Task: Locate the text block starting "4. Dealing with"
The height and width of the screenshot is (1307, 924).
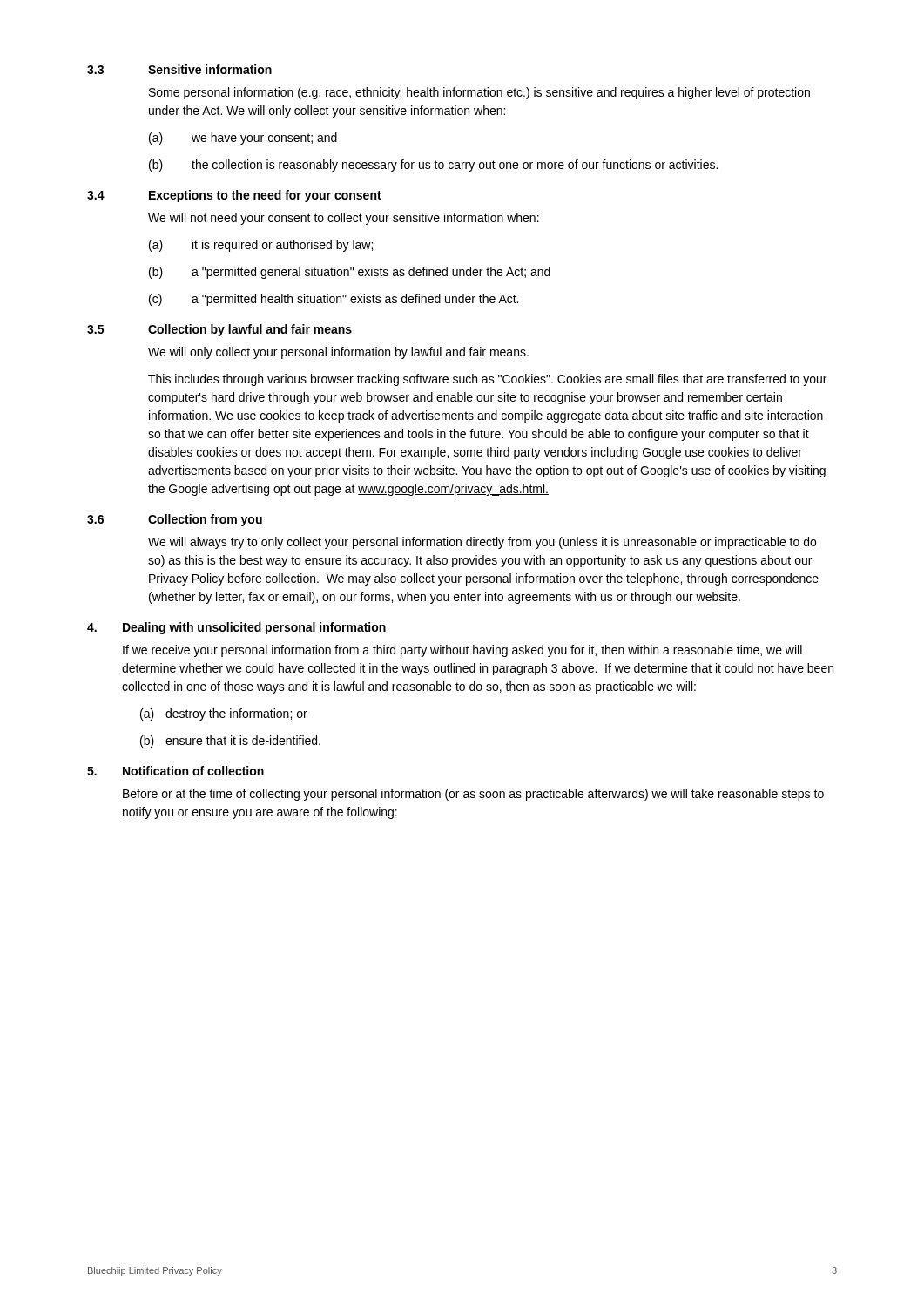Action: click(237, 627)
